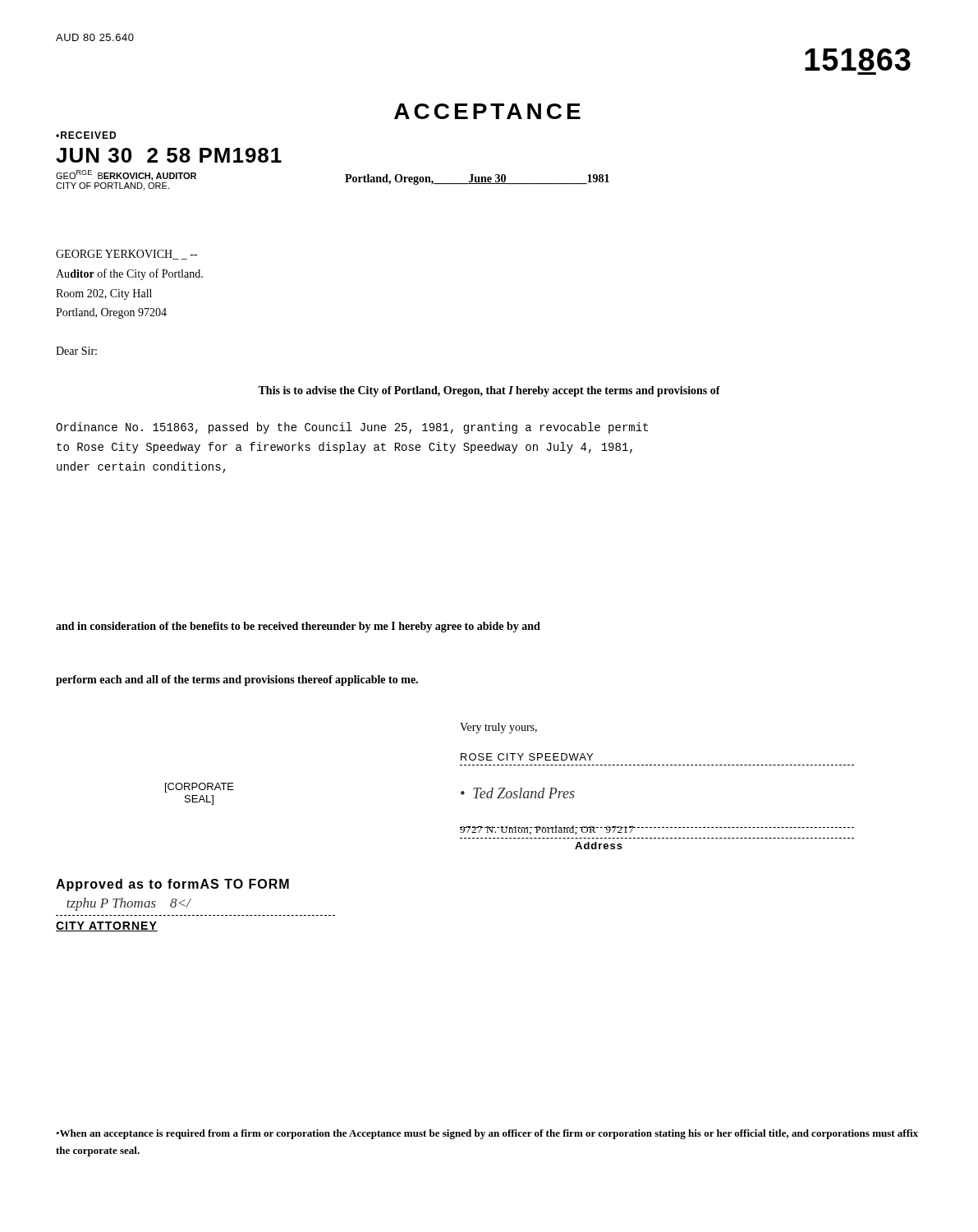Image resolution: width=978 pixels, height=1232 pixels.
Task: Find the text with the text "Dear Sir:"
Action: [x=77, y=351]
